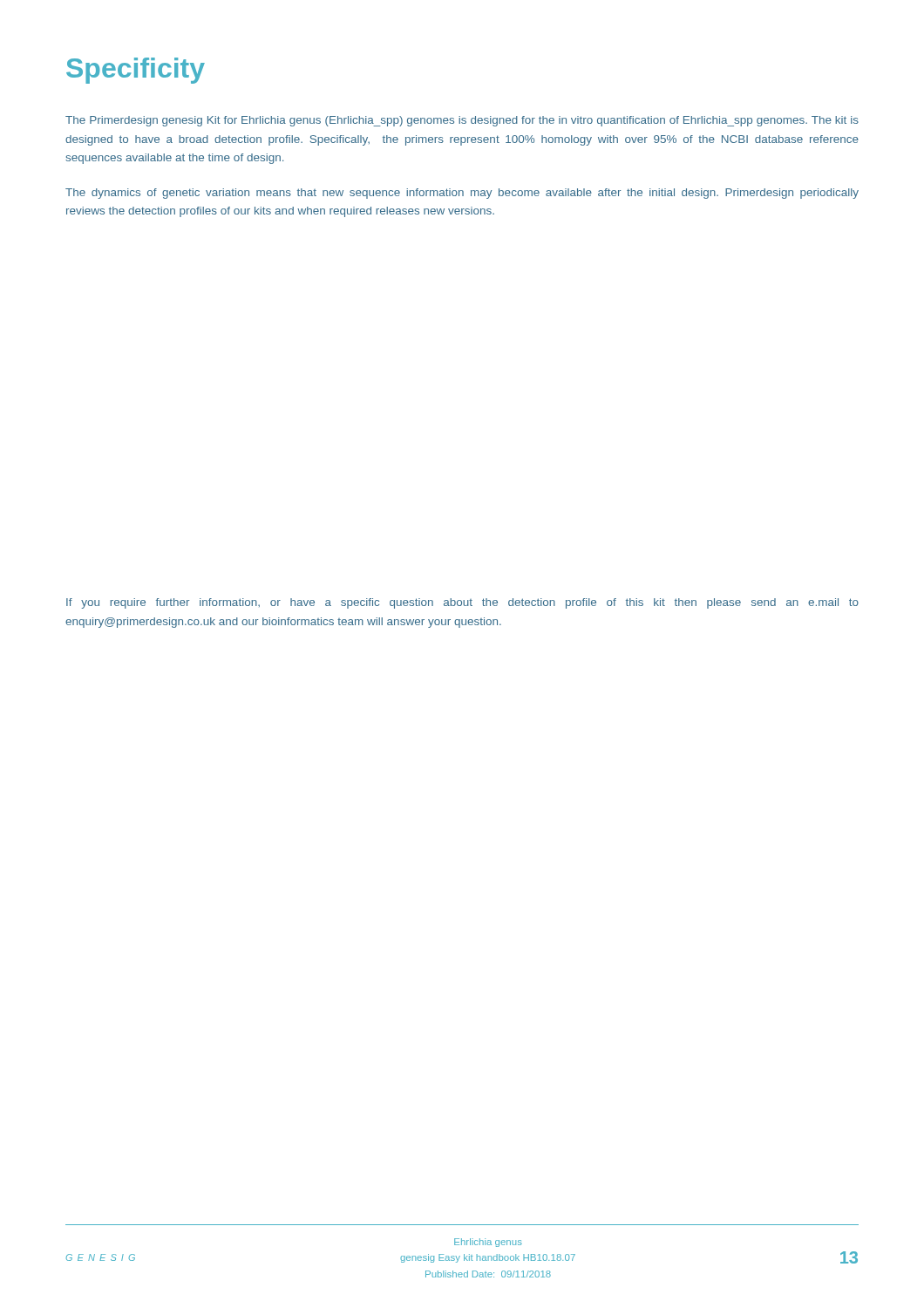Select the text block containing "The dynamics of genetic variation means that"
924x1308 pixels.
click(x=462, y=201)
